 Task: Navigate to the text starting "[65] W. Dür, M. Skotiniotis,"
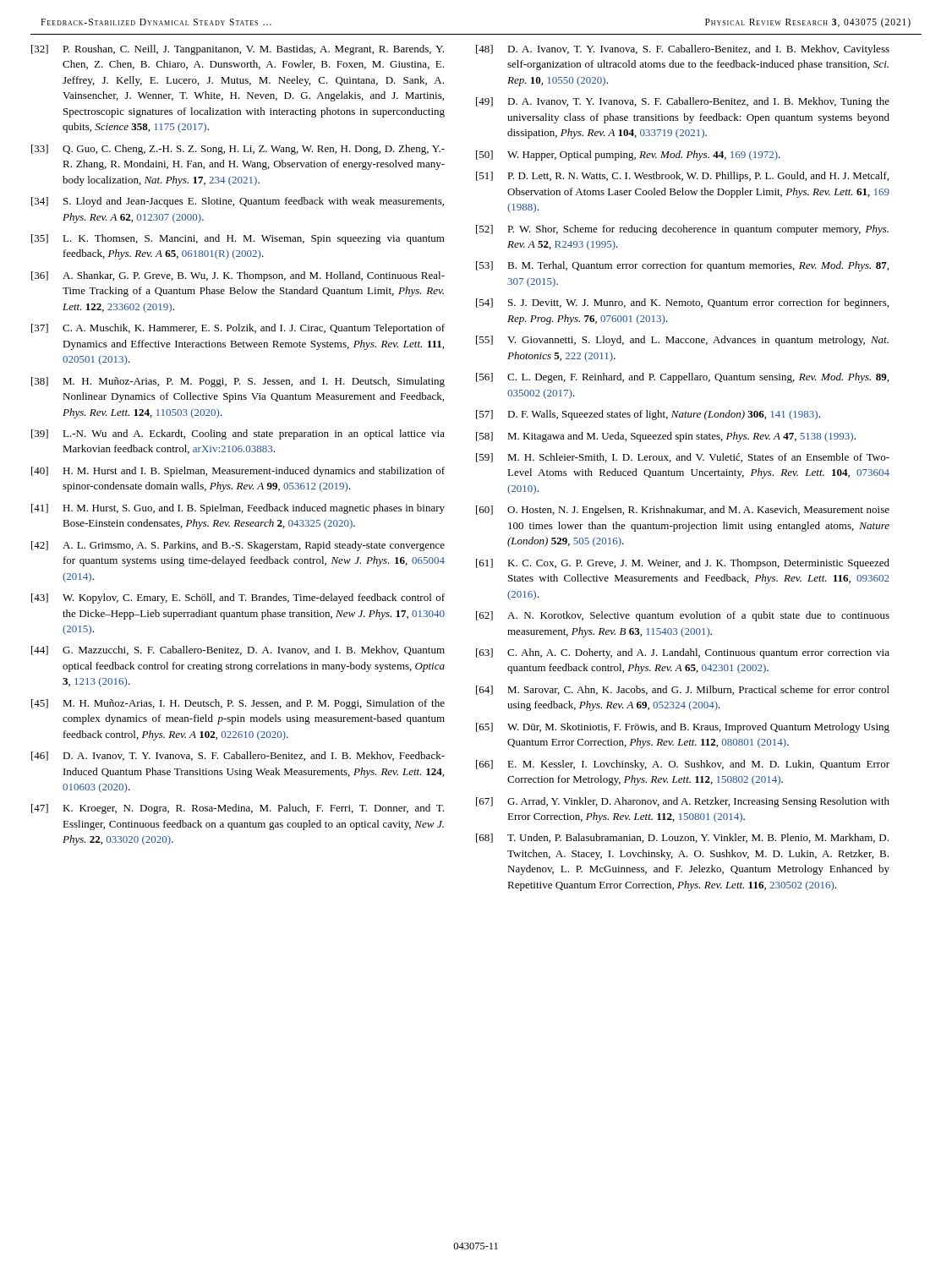click(x=682, y=735)
